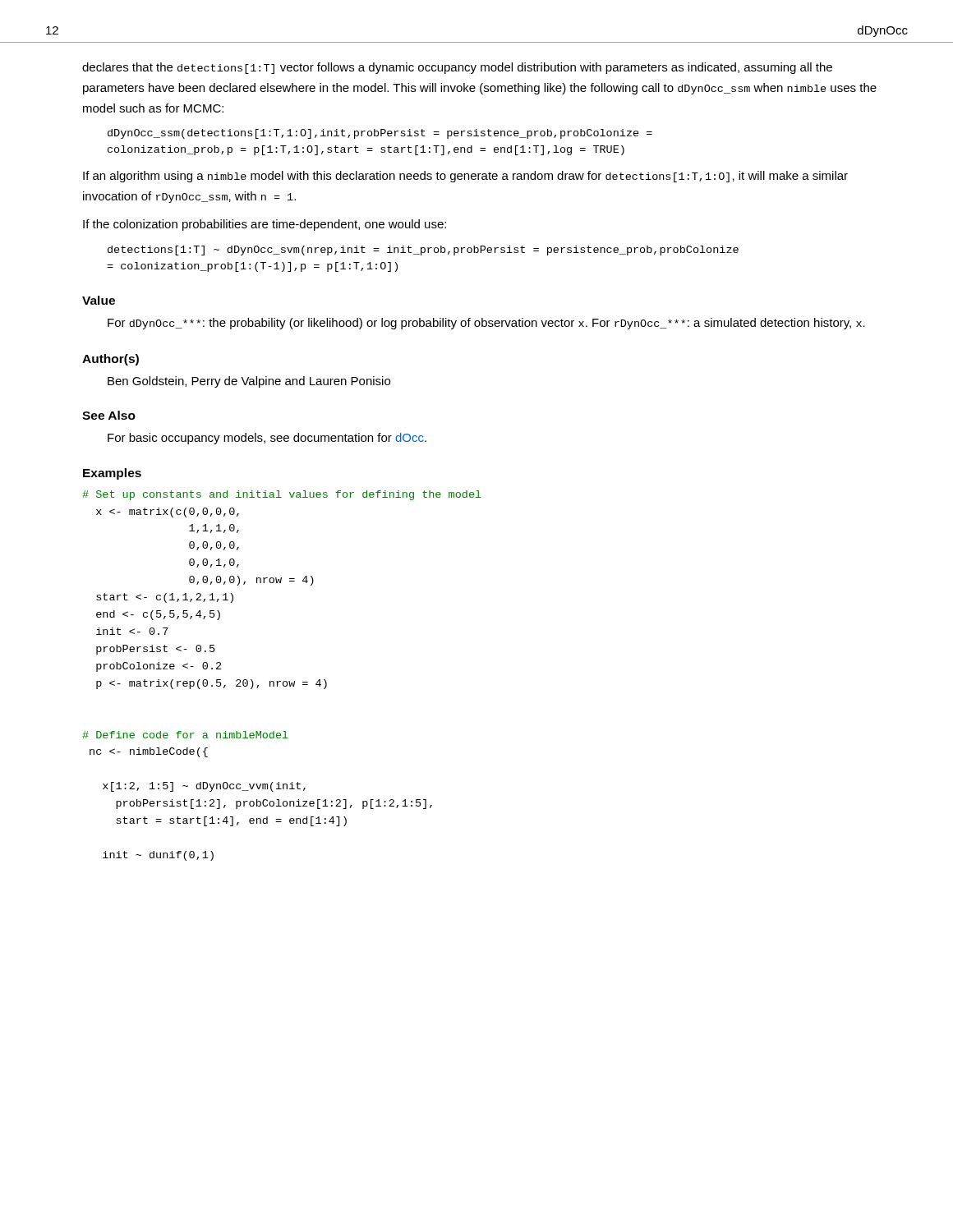Click on the section header that reads "See Also"
Image resolution: width=953 pixels, height=1232 pixels.
[x=109, y=415]
